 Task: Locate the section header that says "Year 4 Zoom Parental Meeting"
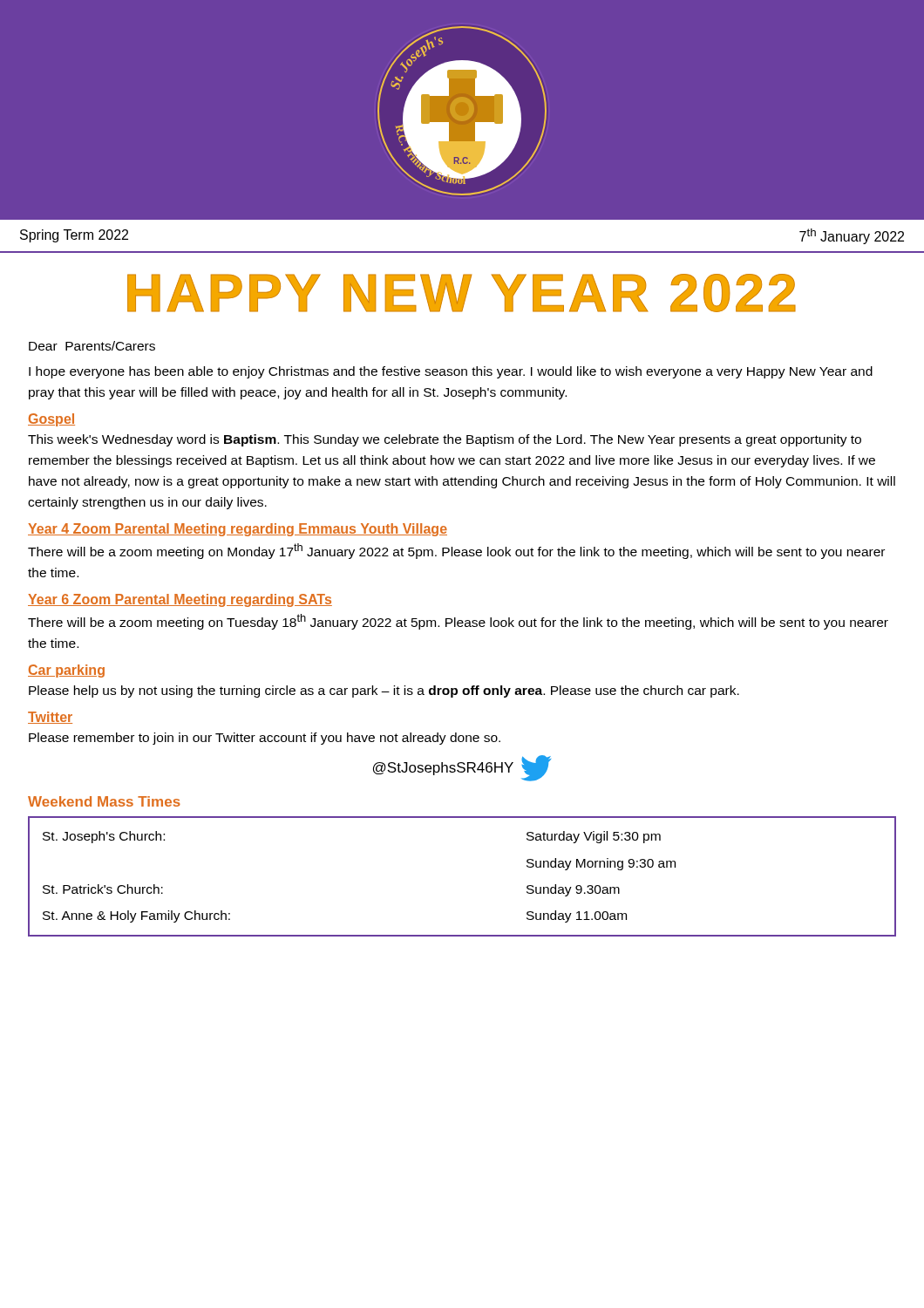[238, 529]
